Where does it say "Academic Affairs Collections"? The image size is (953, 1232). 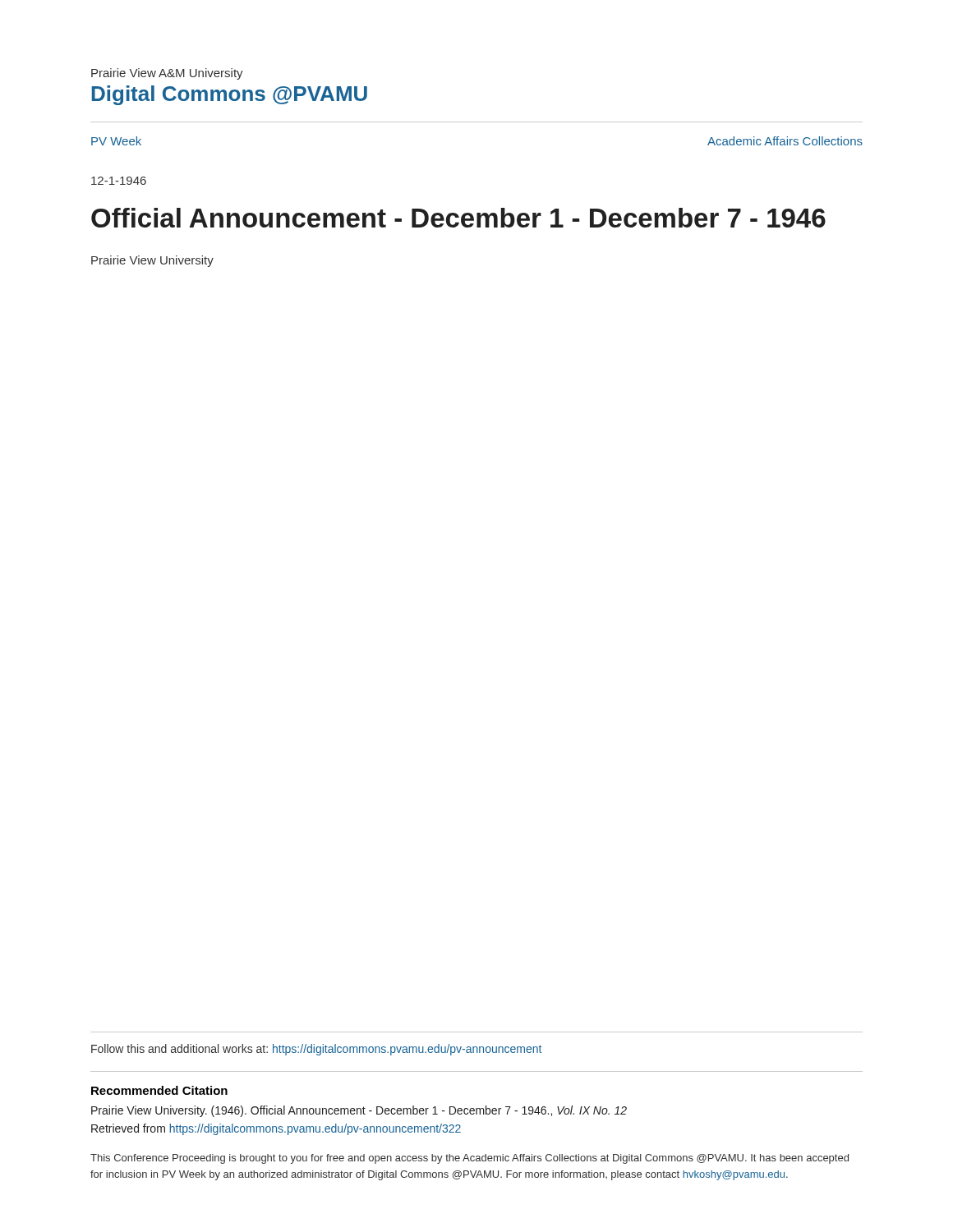click(785, 141)
